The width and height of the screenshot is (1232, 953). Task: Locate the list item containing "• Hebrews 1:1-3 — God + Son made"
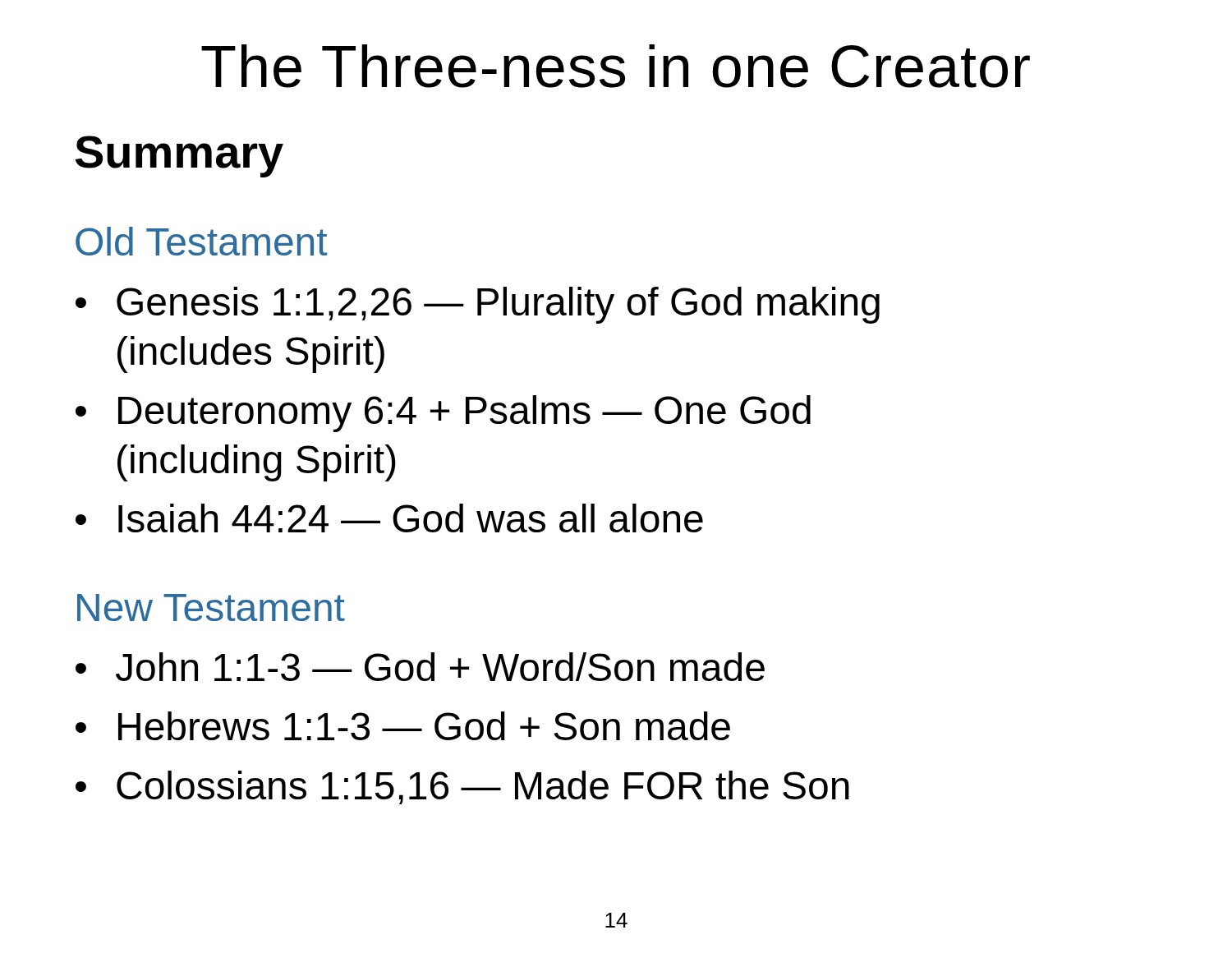(403, 727)
